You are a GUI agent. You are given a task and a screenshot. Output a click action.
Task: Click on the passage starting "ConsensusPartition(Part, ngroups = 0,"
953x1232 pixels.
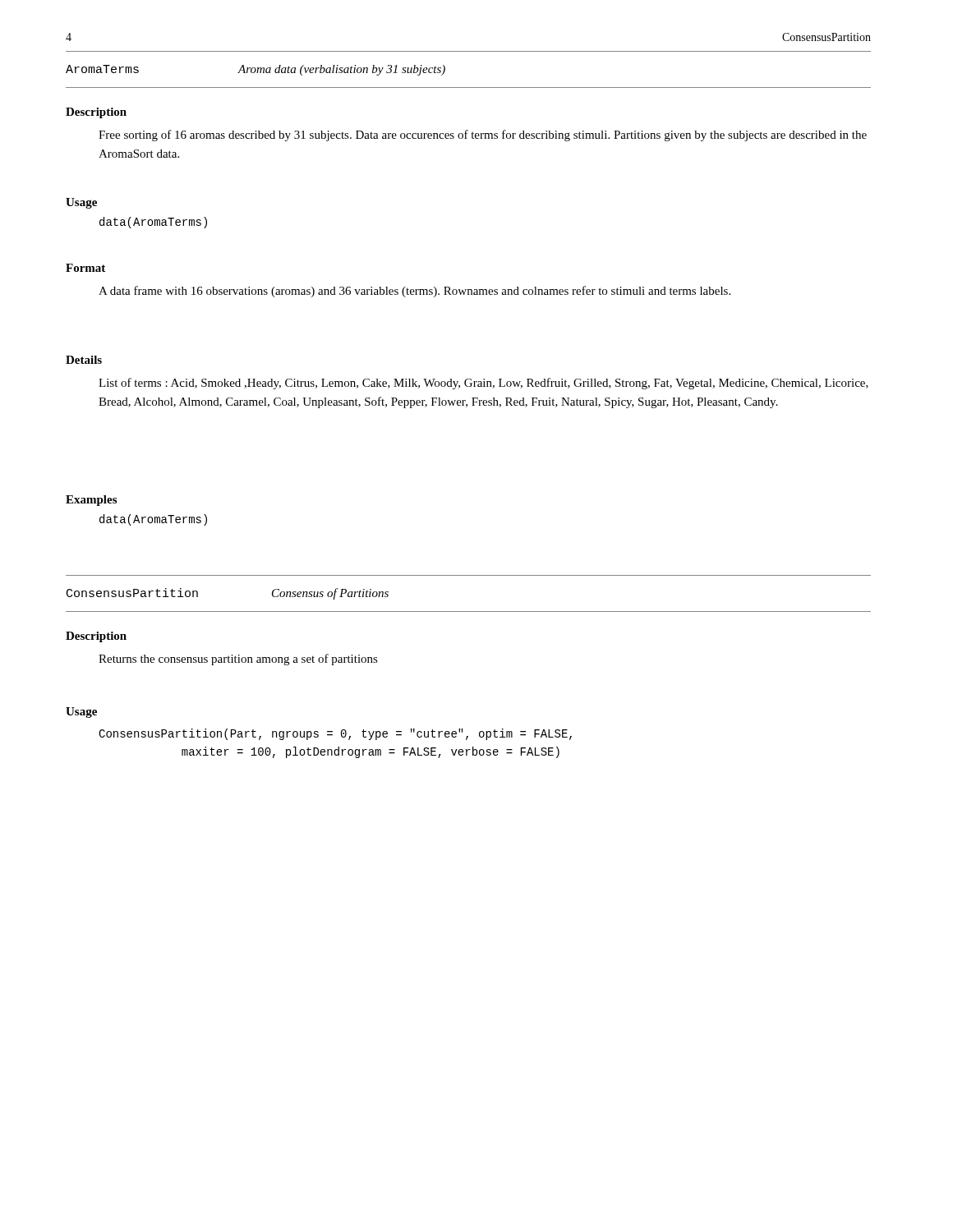click(337, 744)
